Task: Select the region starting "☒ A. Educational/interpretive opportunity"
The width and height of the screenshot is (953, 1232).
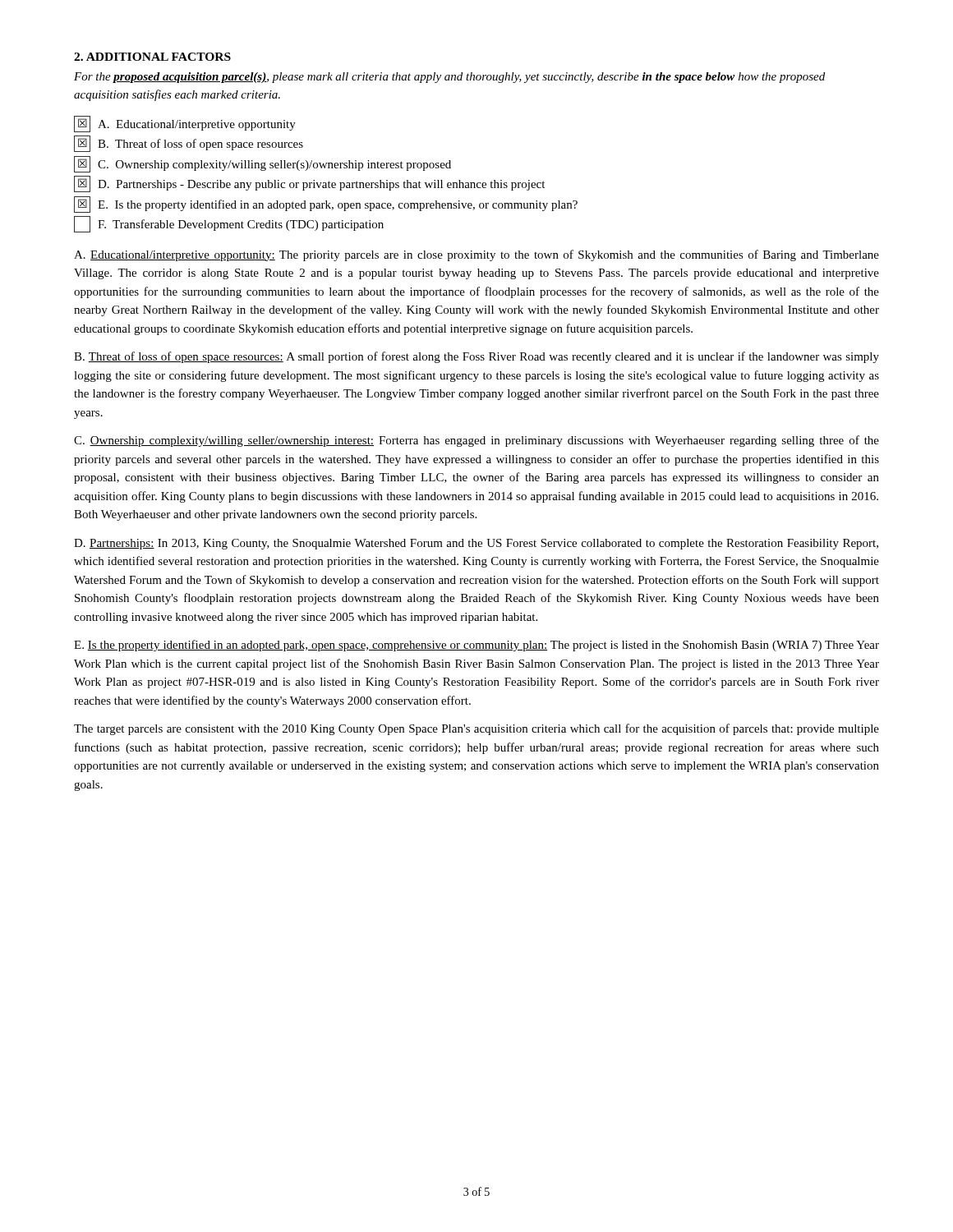Action: pos(185,124)
